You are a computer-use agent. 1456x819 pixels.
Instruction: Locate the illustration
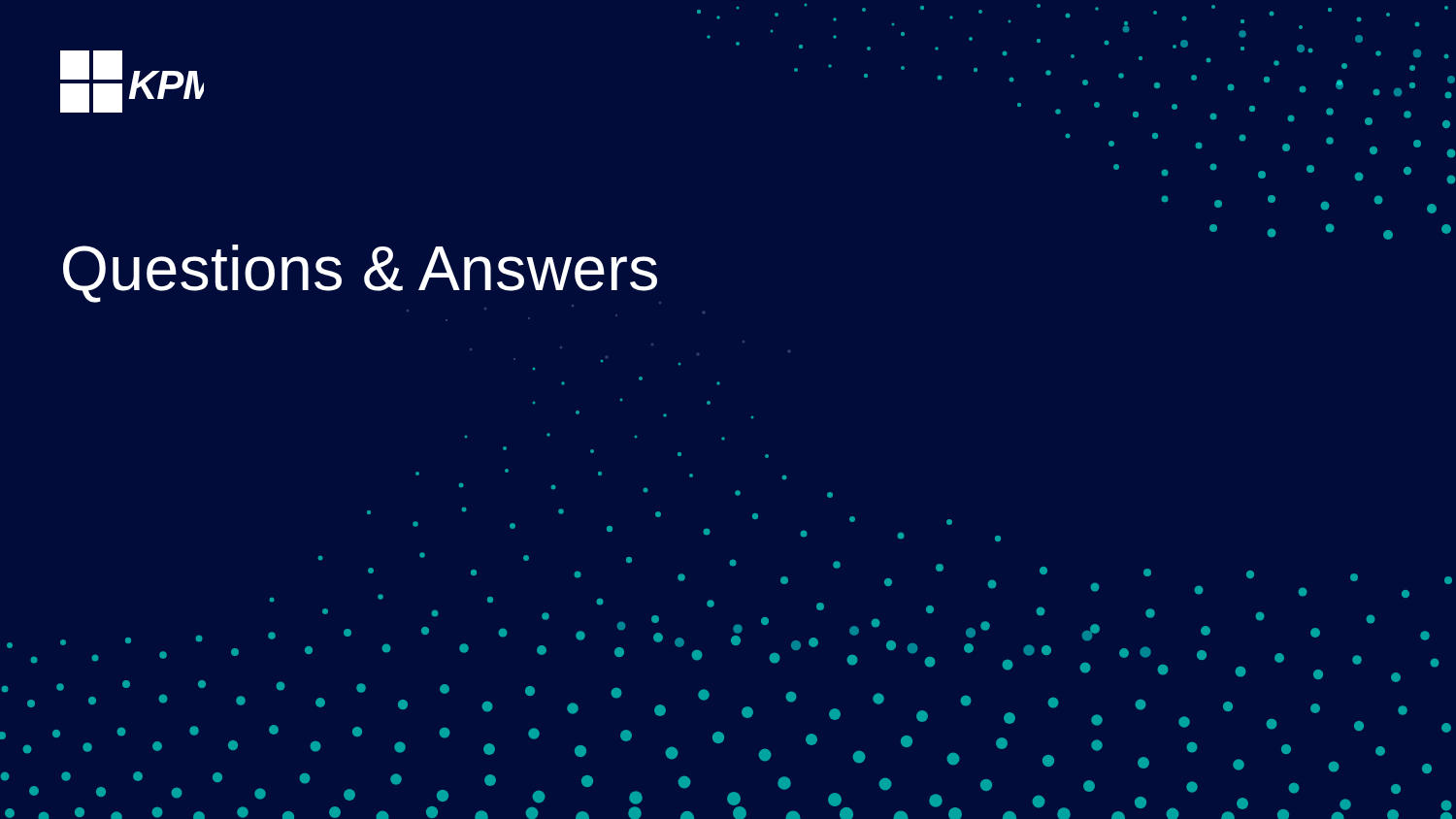click(x=728, y=410)
